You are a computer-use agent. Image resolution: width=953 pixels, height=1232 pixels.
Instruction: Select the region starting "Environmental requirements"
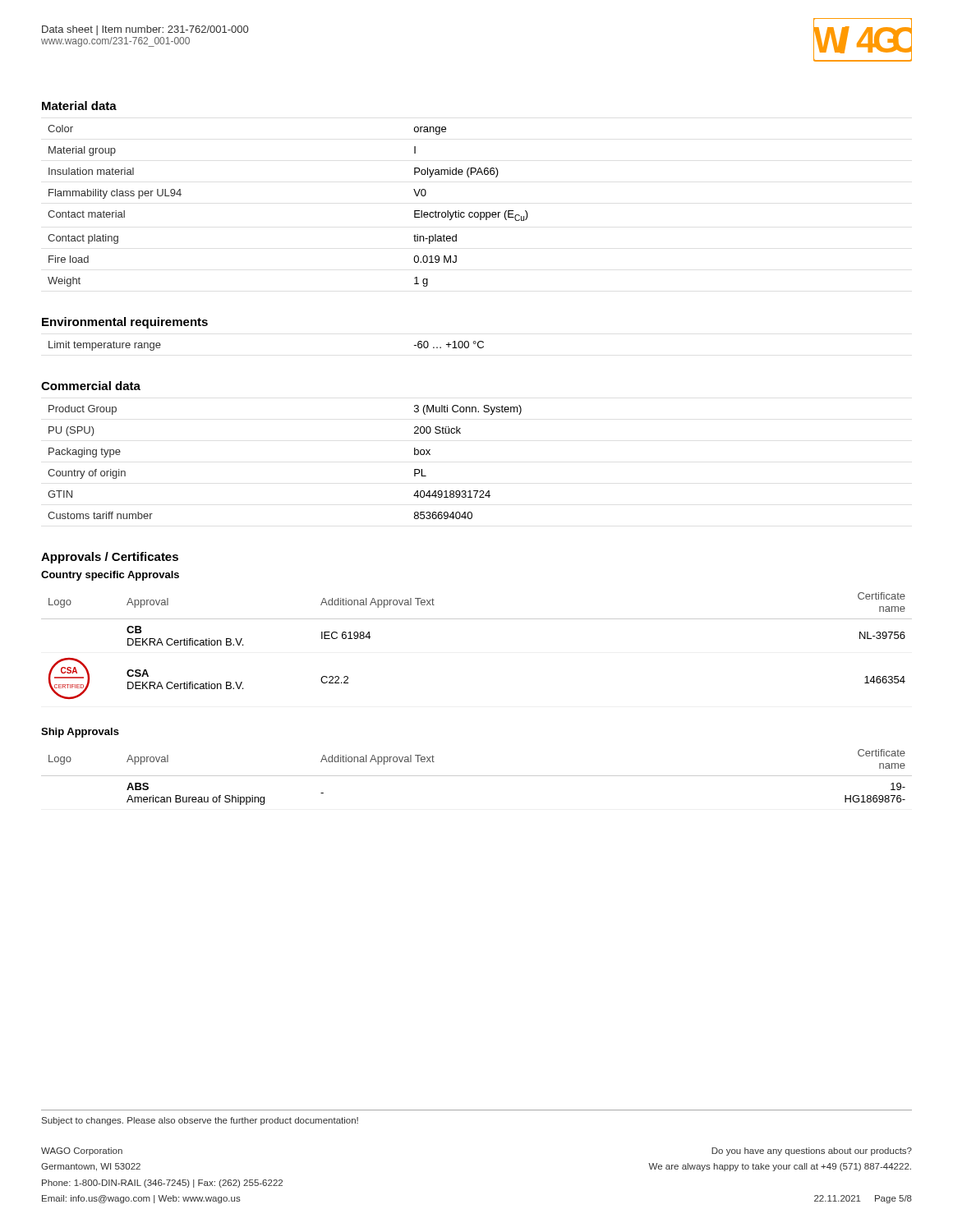point(125,321)
